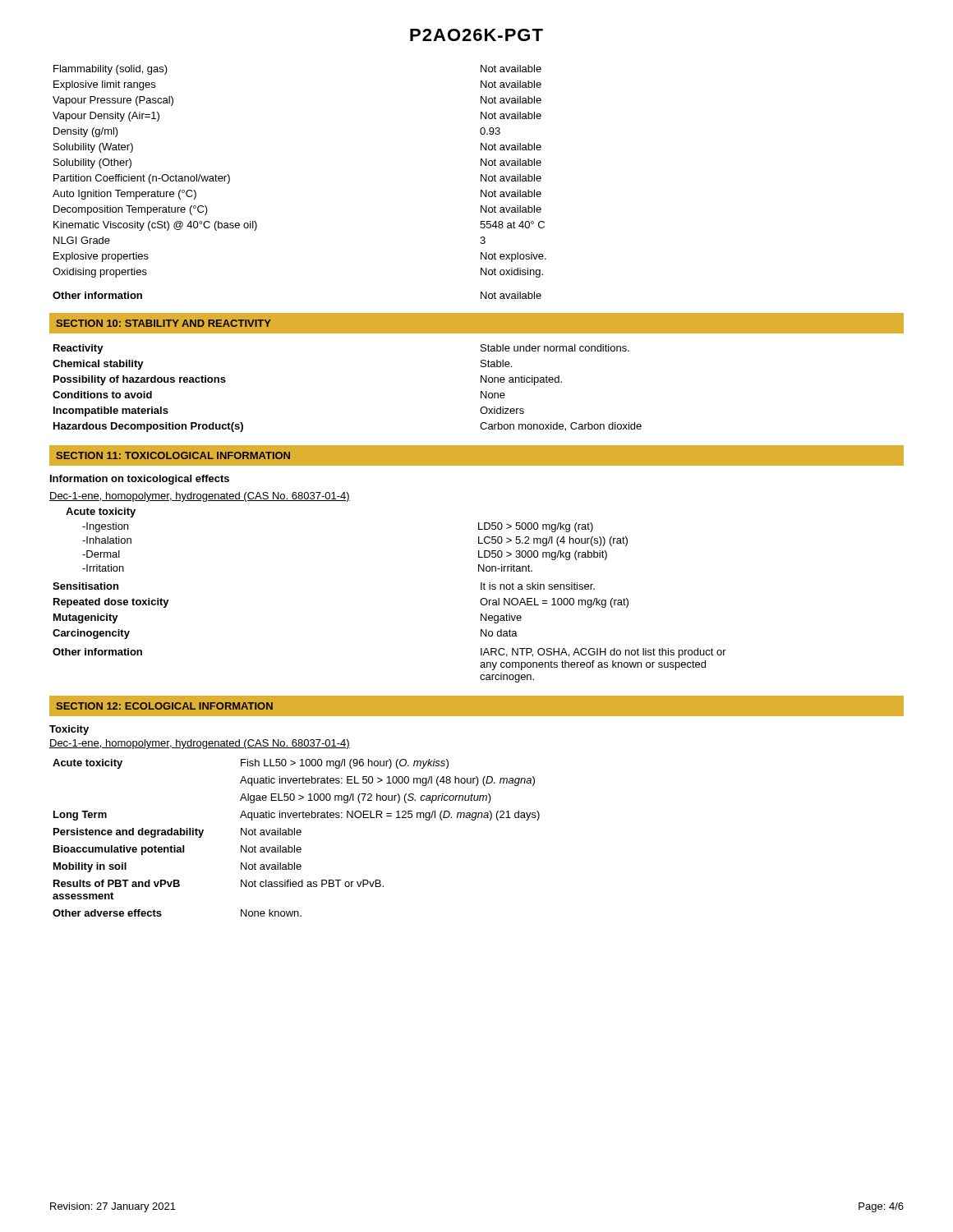Where does it say "Information on toxicological effects"?
The image size is (953, 1232).
click(x=139, y=478)
